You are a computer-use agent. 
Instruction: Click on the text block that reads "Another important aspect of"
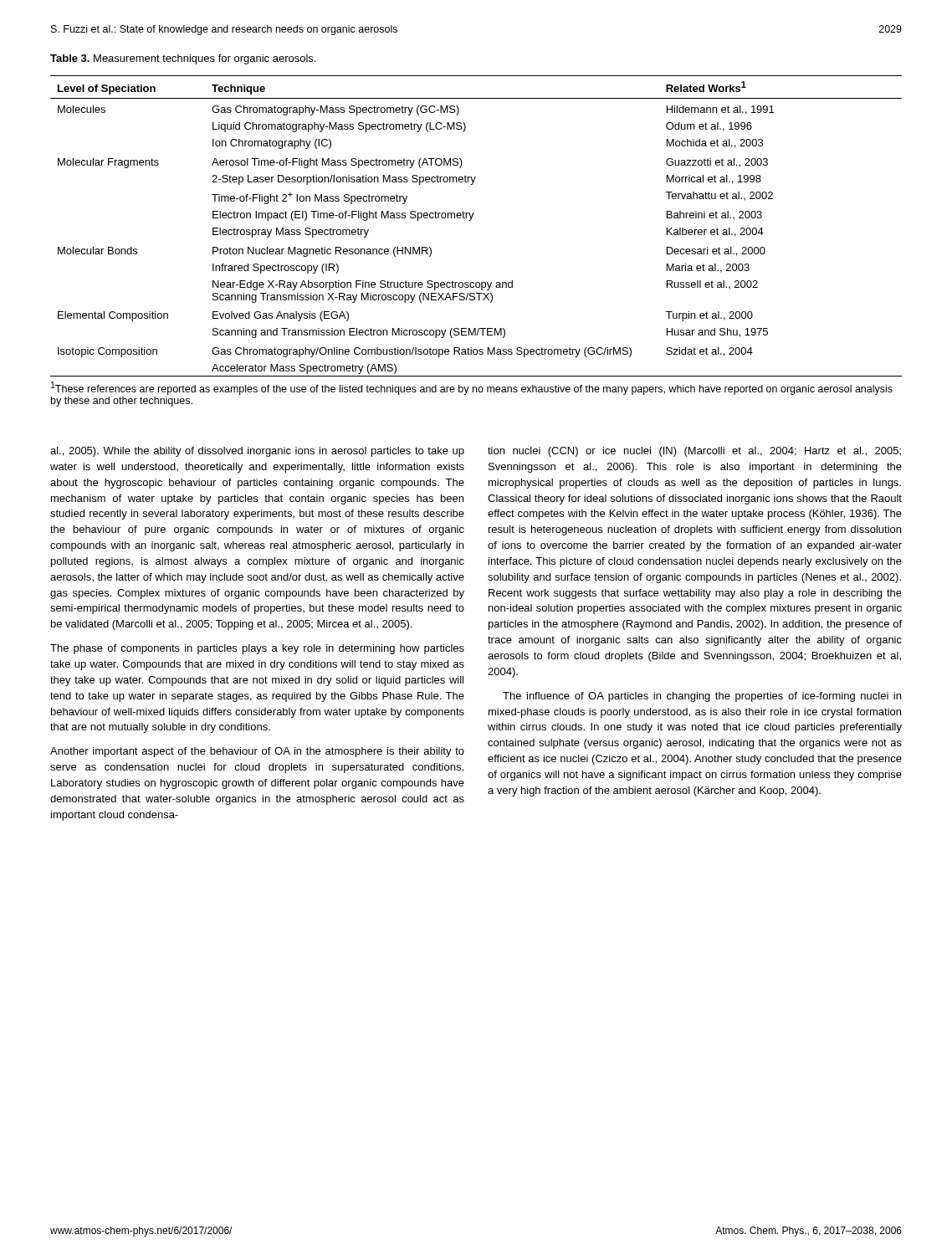pos(257,783)
